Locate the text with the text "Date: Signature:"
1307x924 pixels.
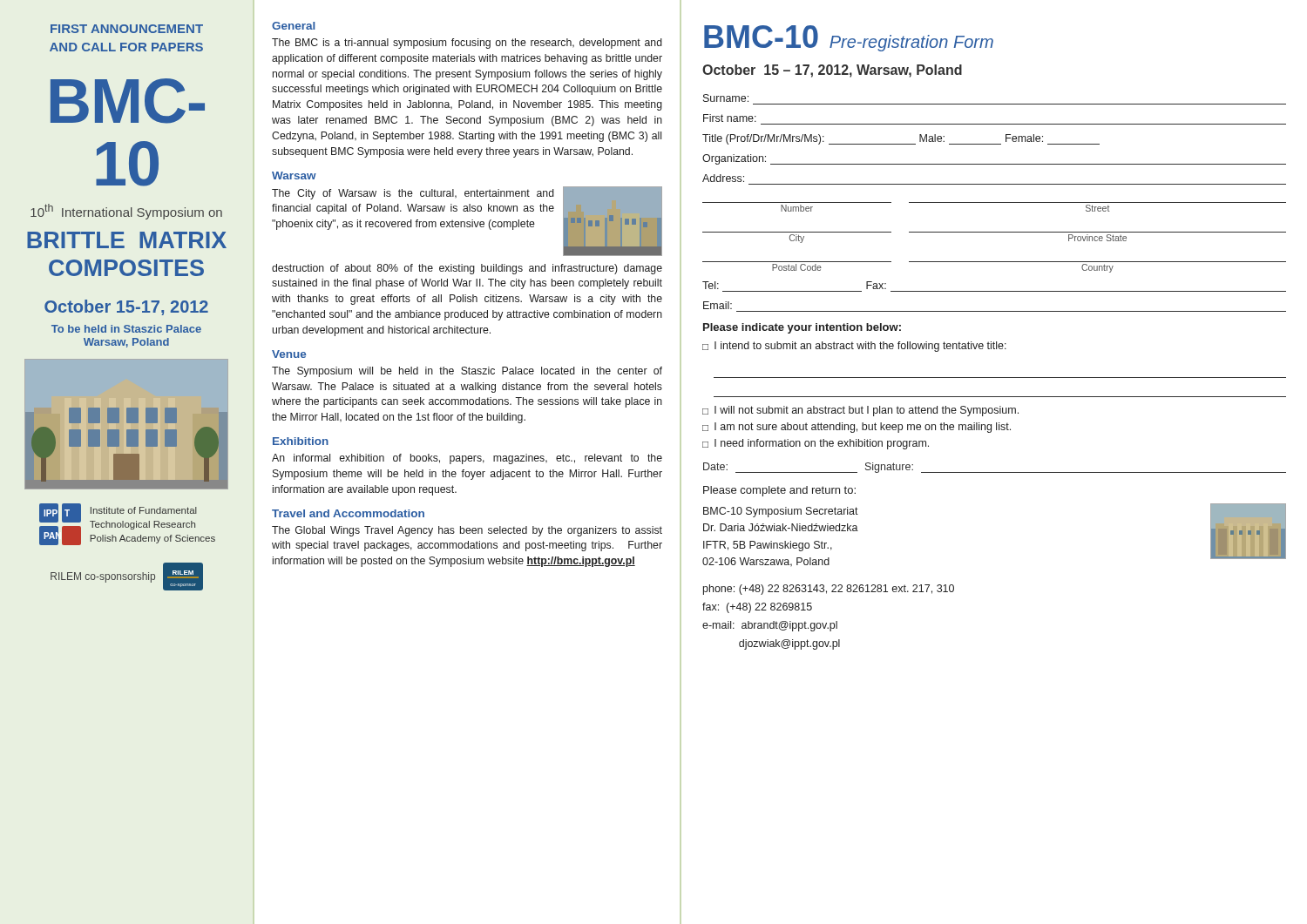(994, 466)
